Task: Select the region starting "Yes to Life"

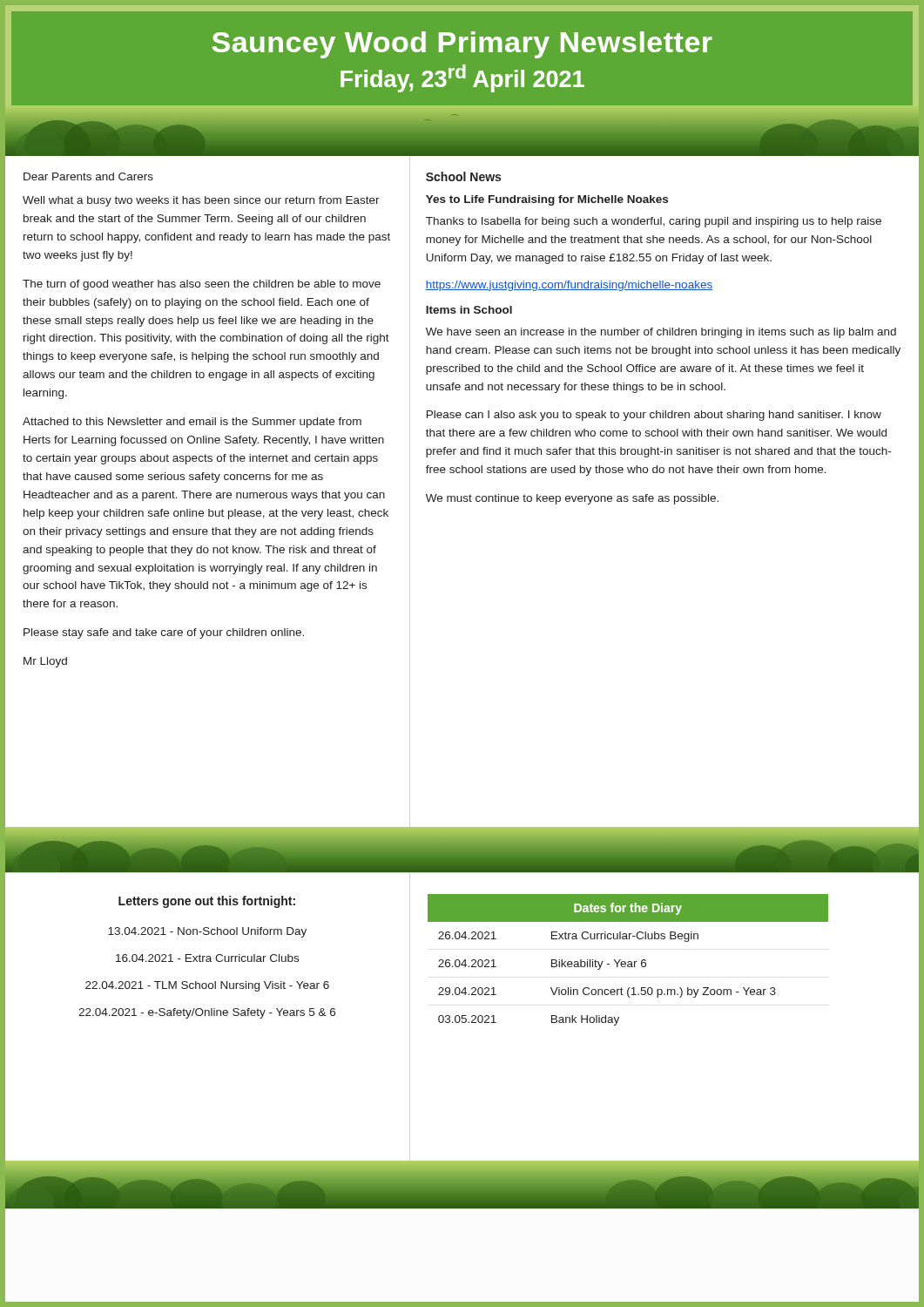Action: pos(547,199)
